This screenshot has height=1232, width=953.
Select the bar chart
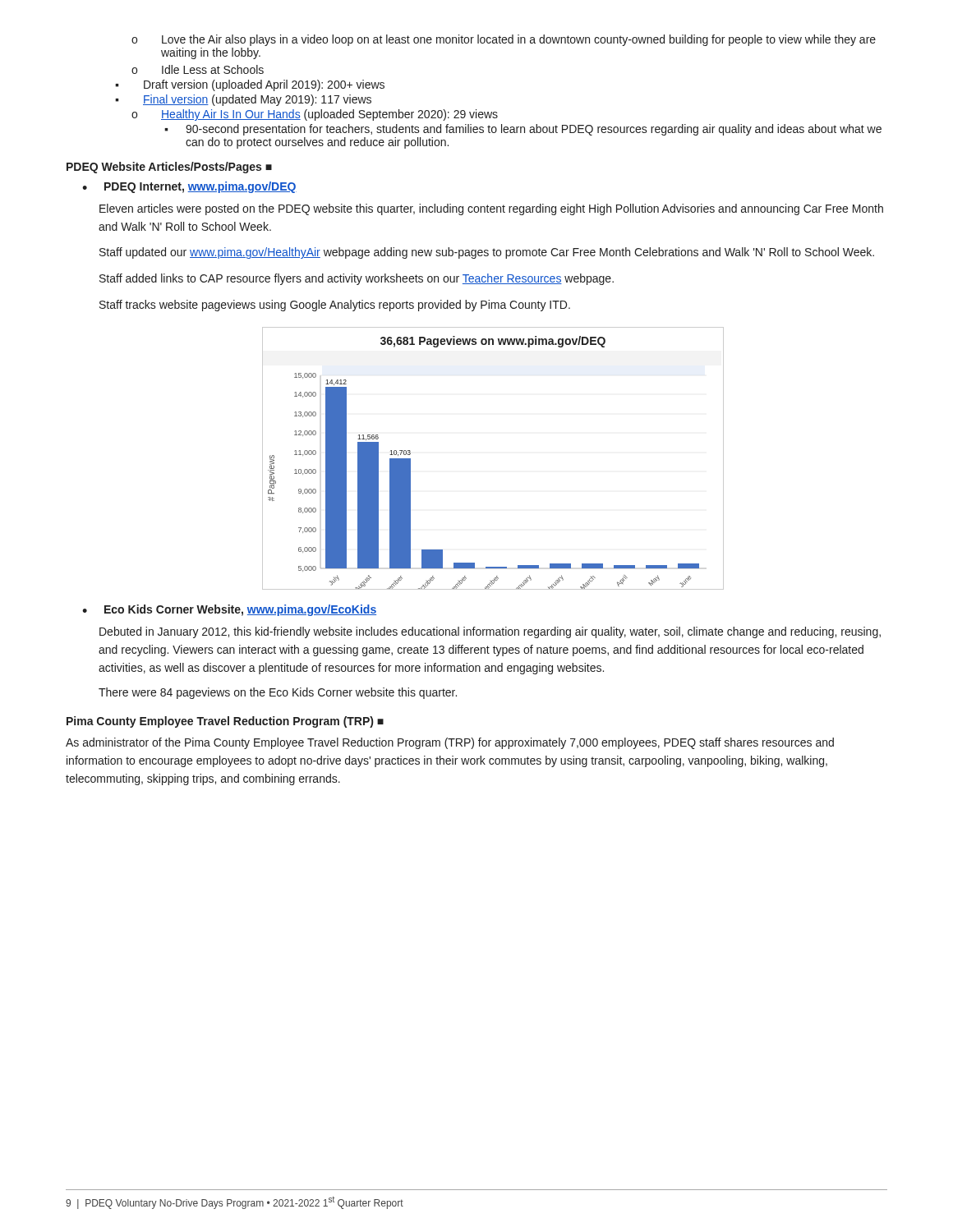pos(493,459)
